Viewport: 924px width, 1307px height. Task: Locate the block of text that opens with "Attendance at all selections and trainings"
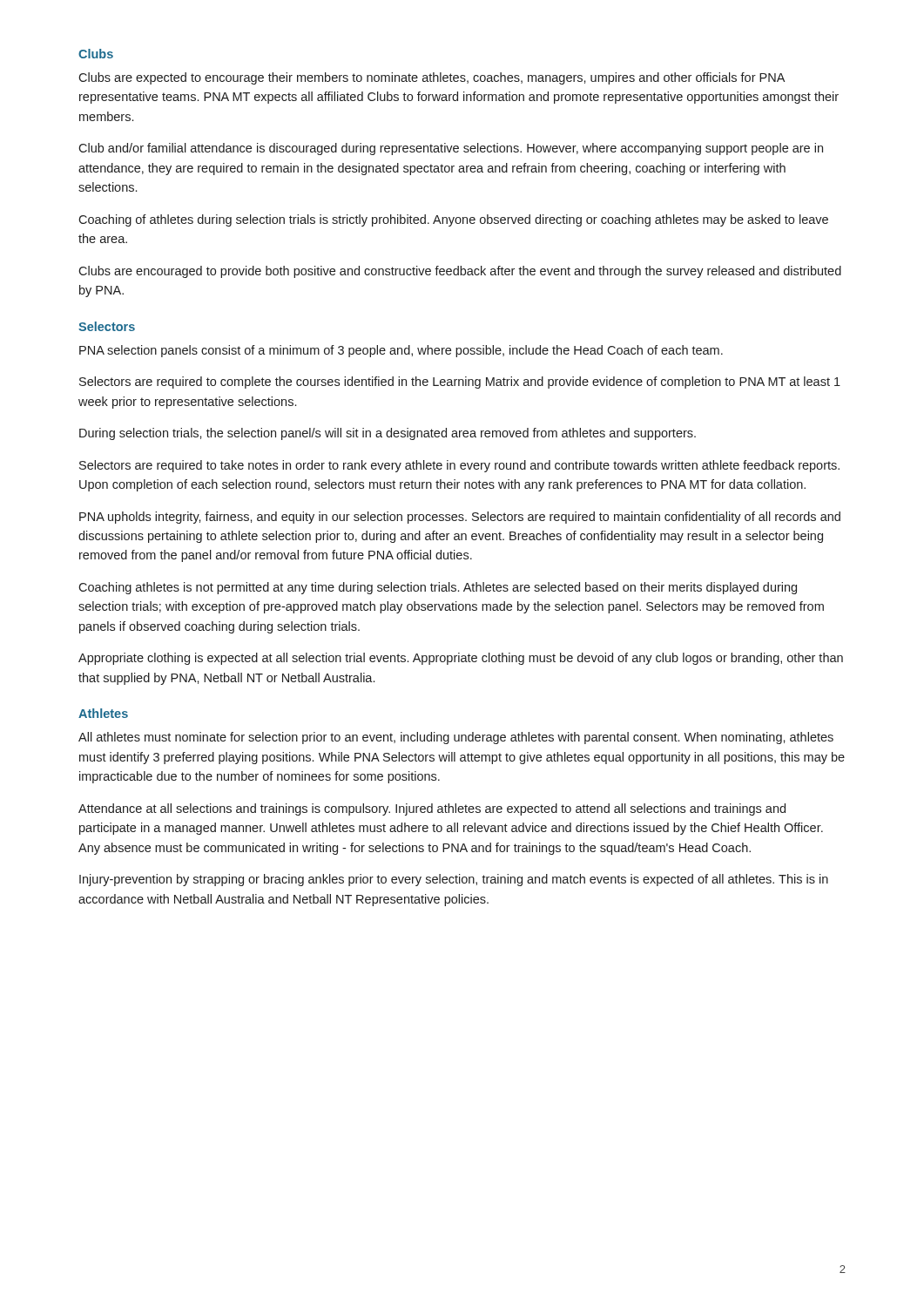coord(451,828)
